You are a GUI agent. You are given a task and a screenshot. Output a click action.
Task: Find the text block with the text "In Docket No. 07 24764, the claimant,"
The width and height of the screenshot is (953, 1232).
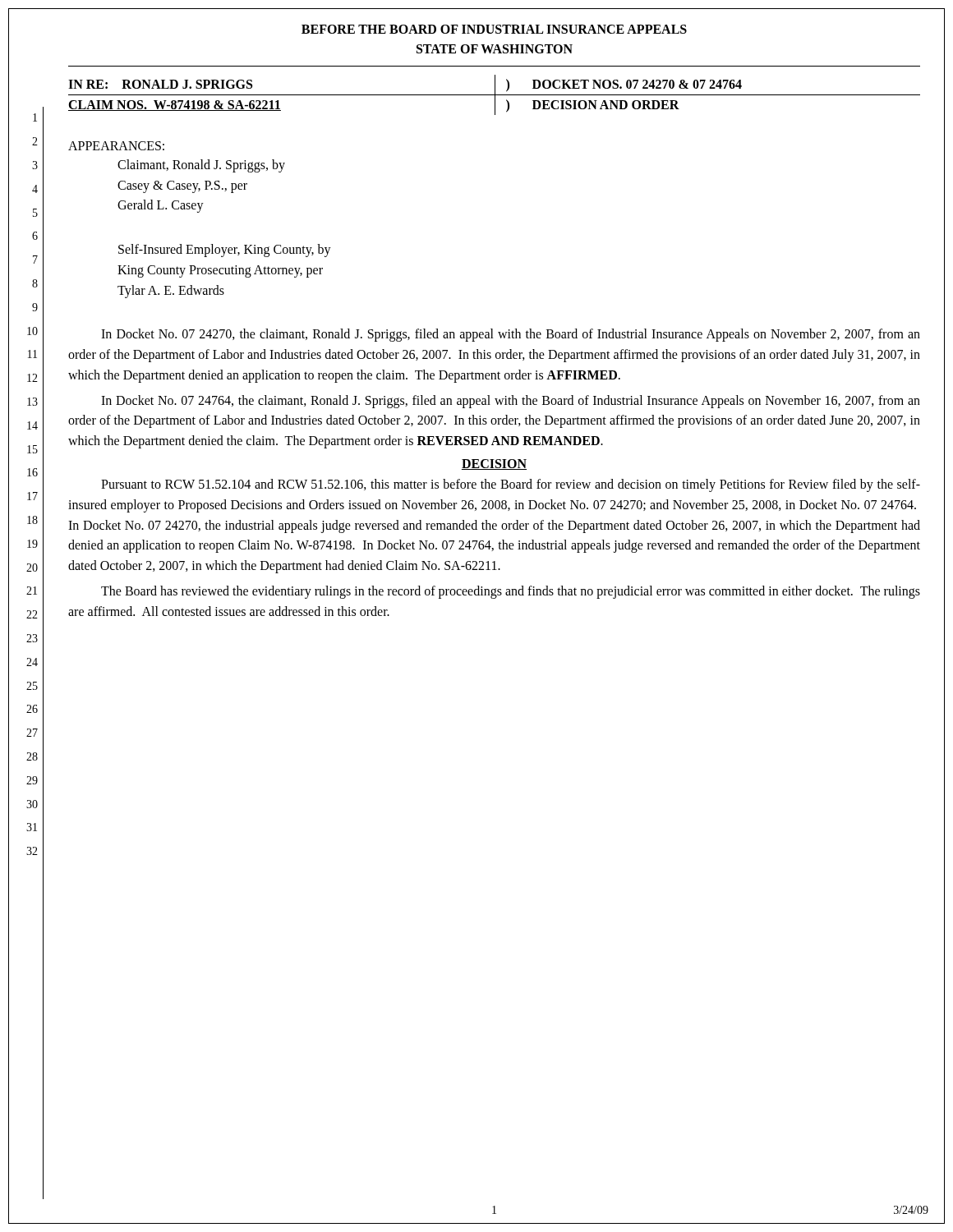click(x=494, y=420)
